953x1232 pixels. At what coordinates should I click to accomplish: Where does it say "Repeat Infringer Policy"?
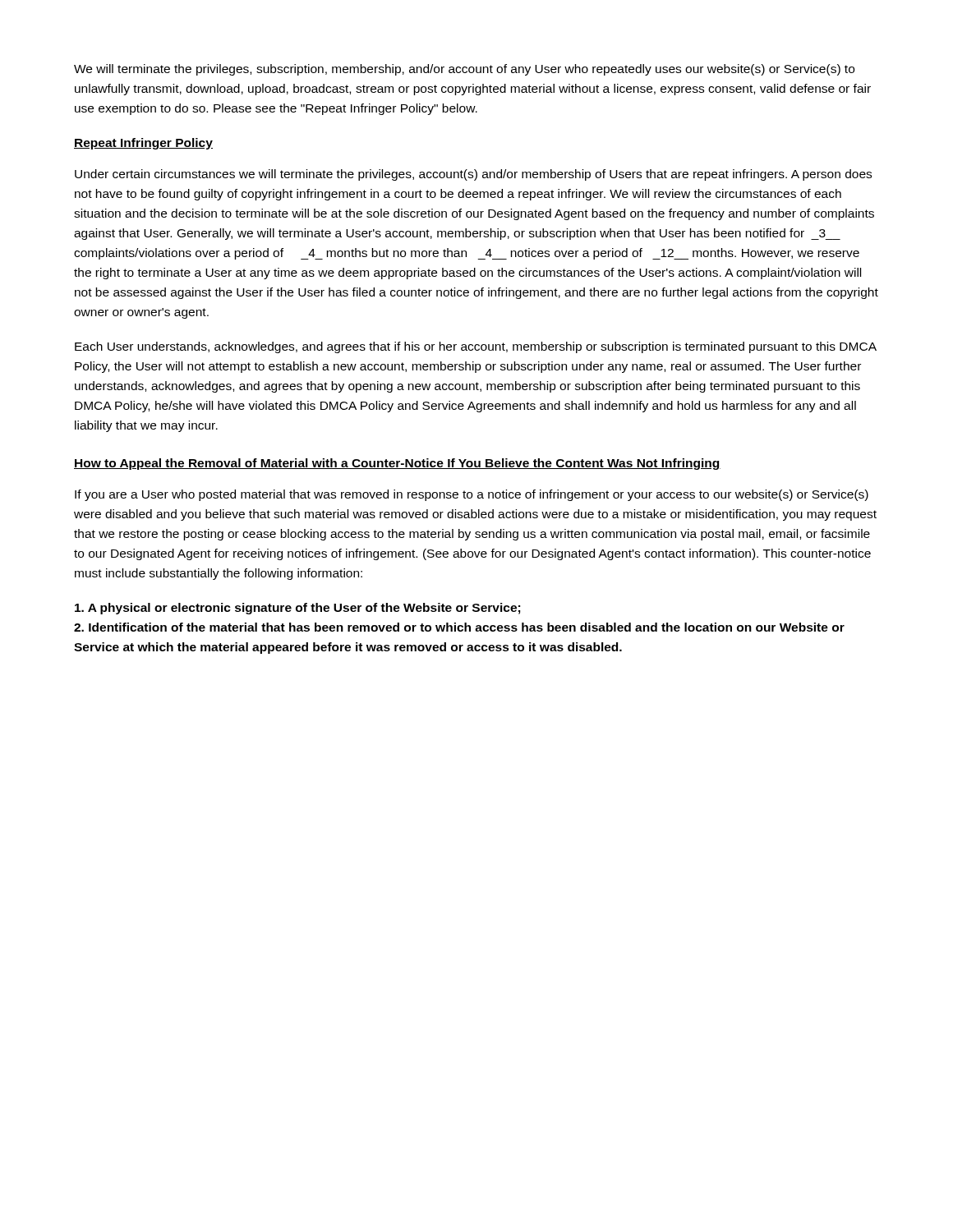point(143,143)
